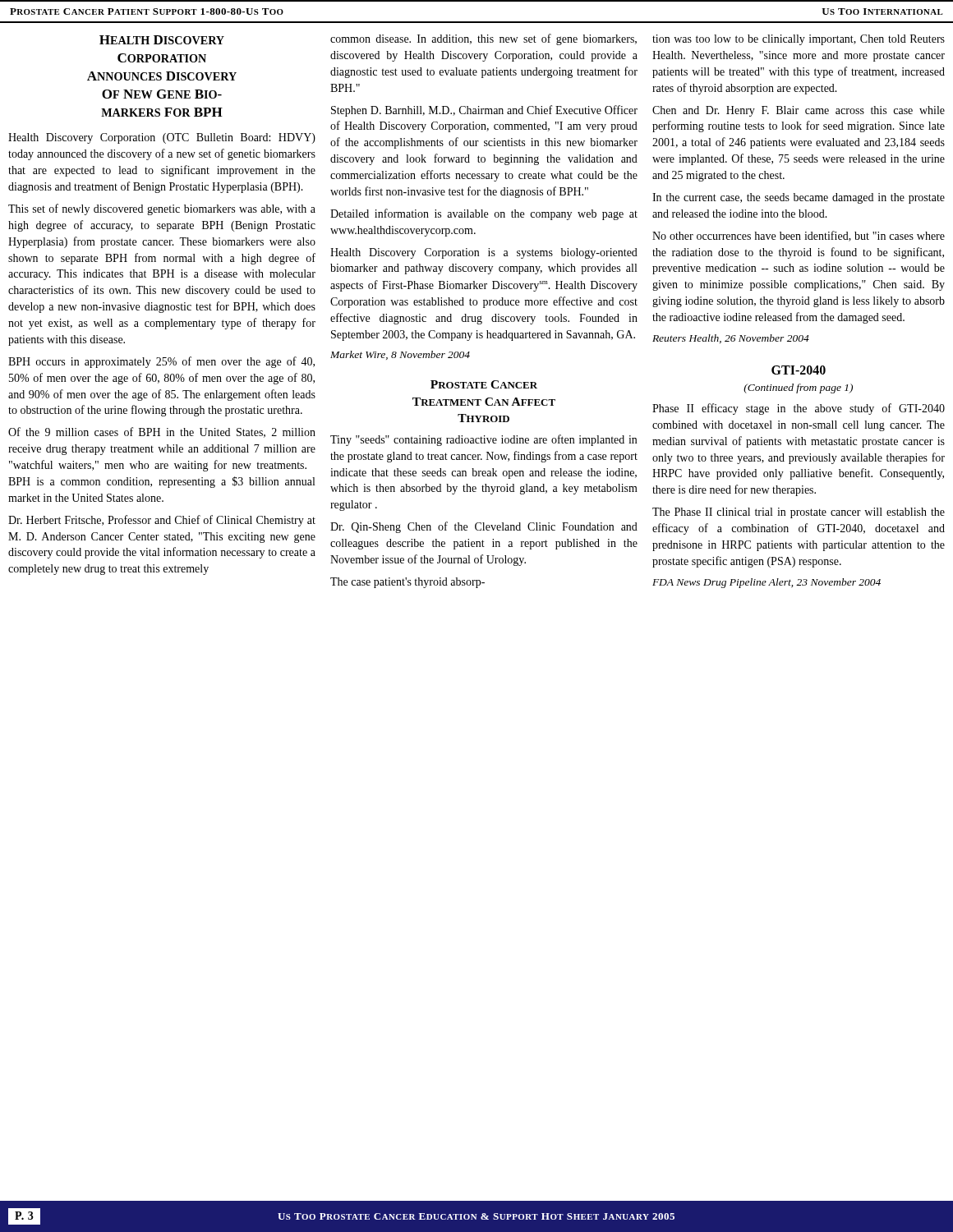Point to the text starting "Detailed information is available"
Viewport: 953px width, 1232px height.
point(484,222)
